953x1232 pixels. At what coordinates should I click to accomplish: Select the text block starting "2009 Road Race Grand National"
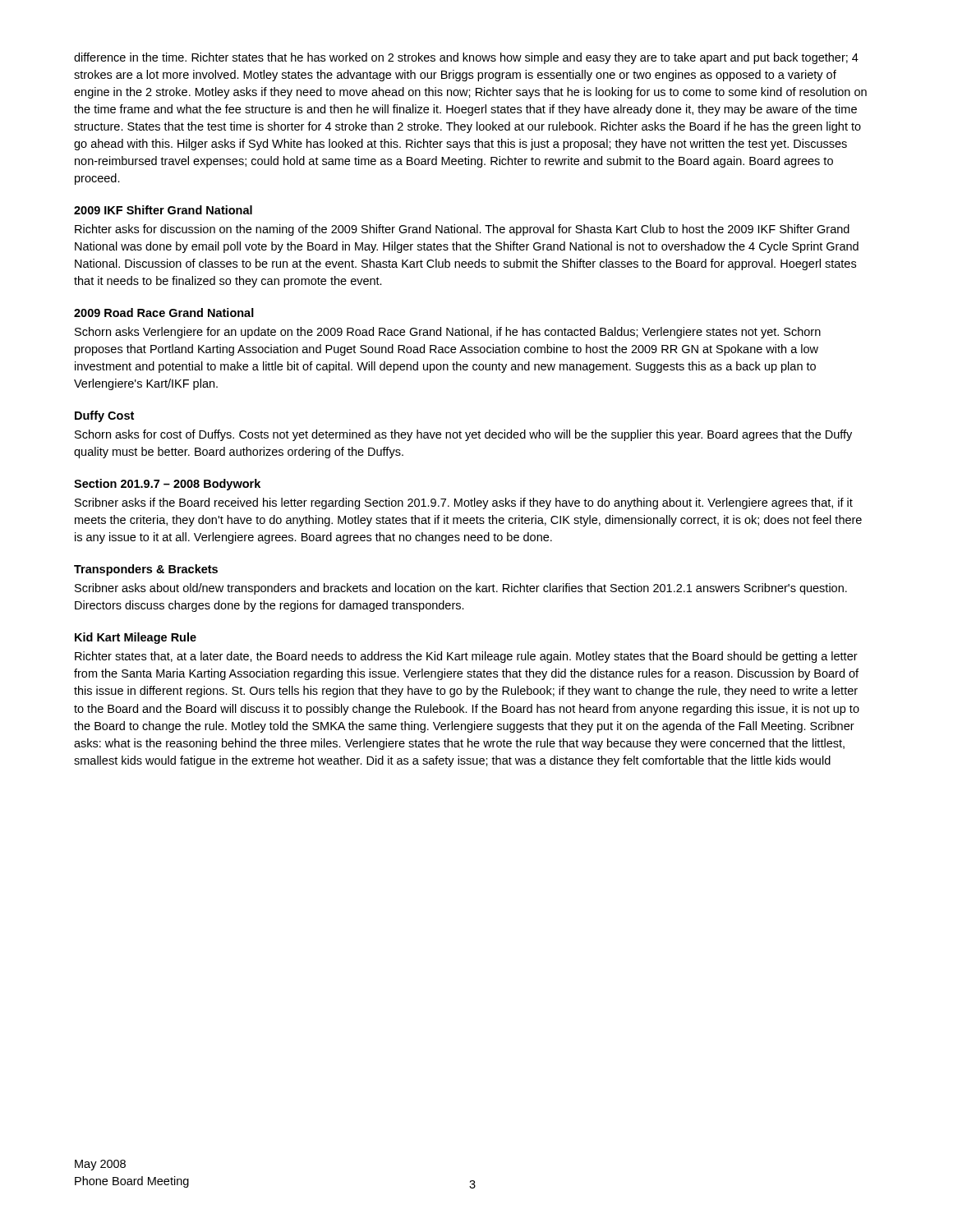[164, 313]
